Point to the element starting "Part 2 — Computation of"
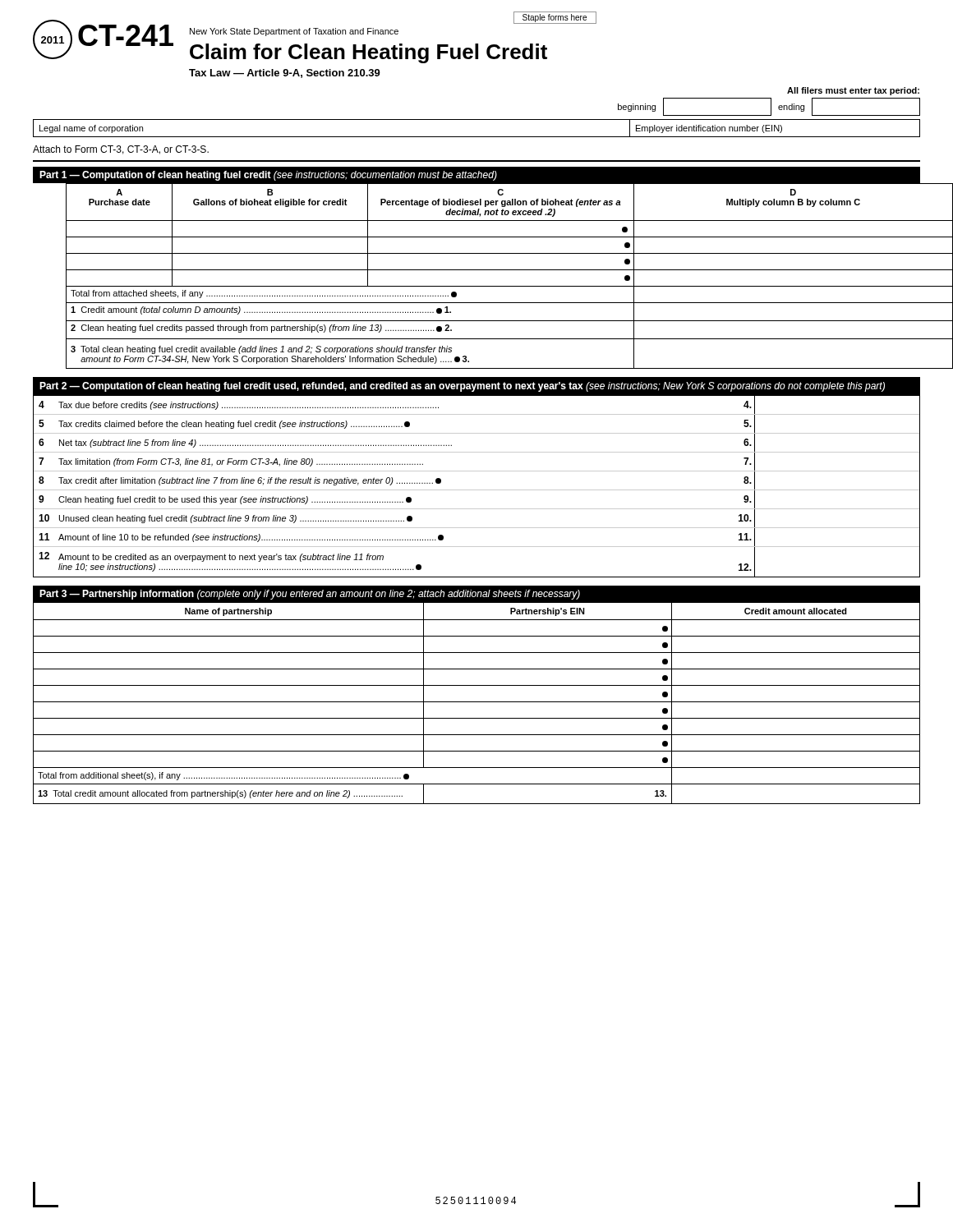The image size is (953, 1232). click(x=462, y=386)
